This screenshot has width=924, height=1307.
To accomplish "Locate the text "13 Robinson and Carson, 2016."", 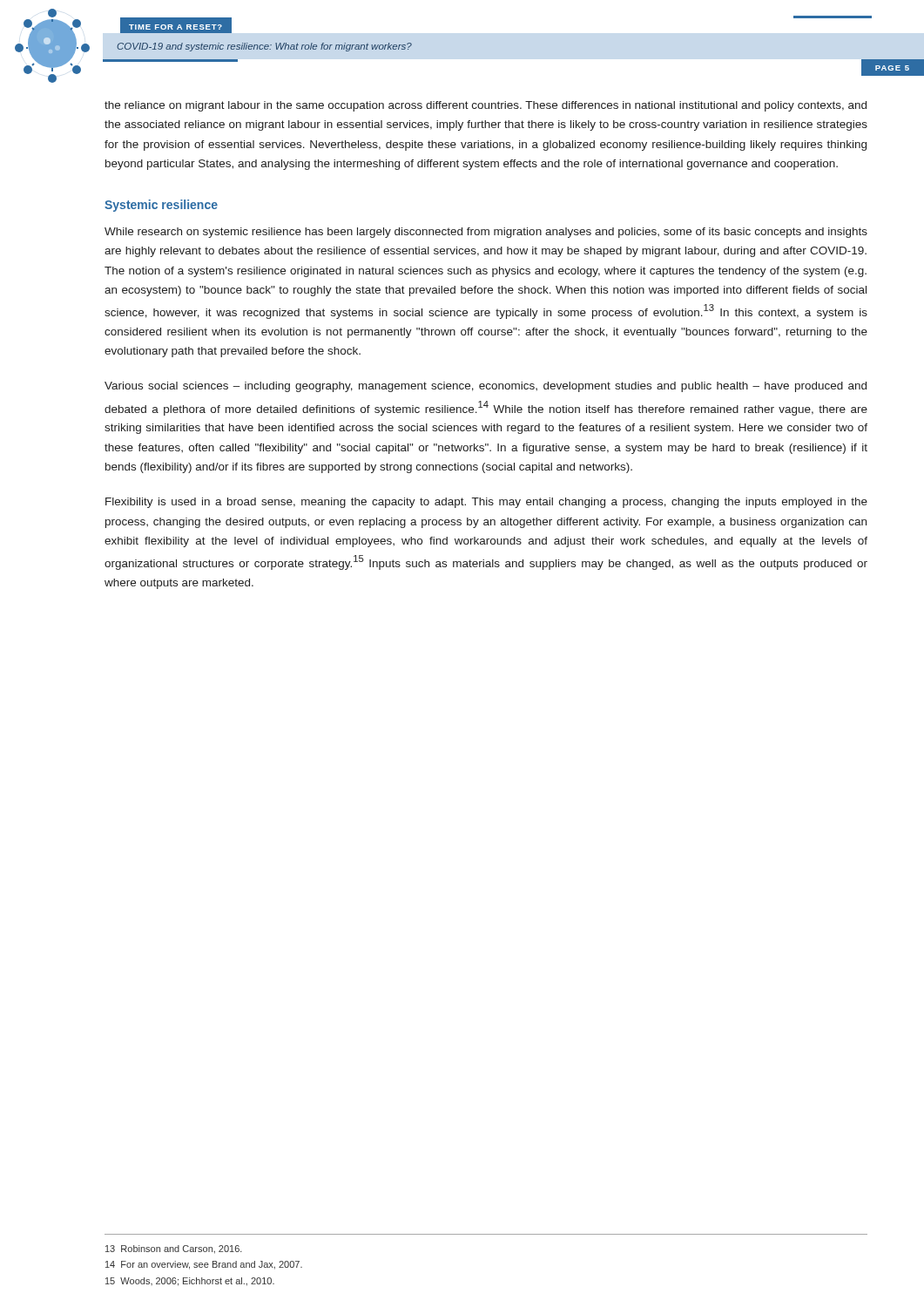I will pos(173,1248).
